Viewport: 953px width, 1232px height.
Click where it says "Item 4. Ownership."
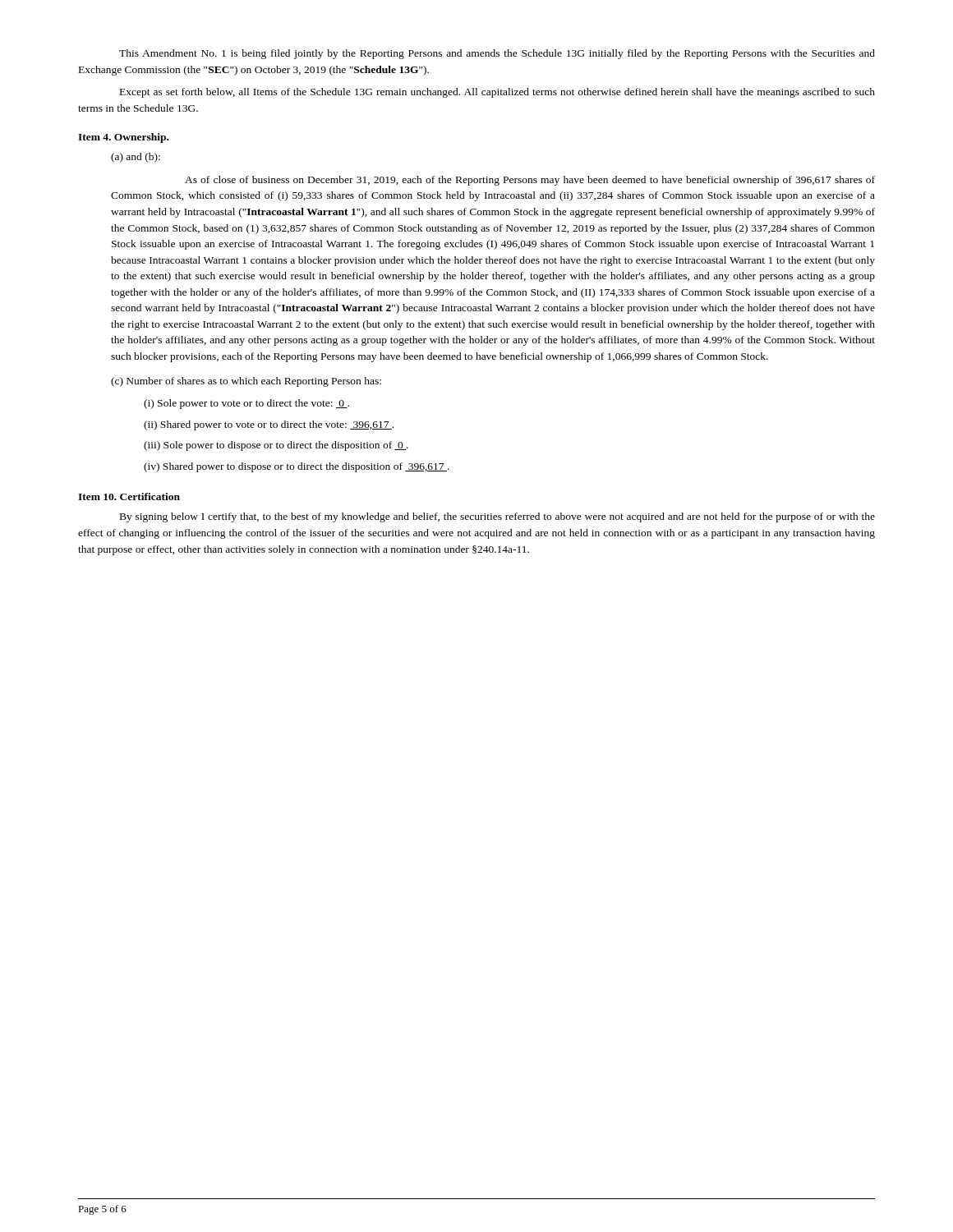pyautogui.click(x=124, y=137)
